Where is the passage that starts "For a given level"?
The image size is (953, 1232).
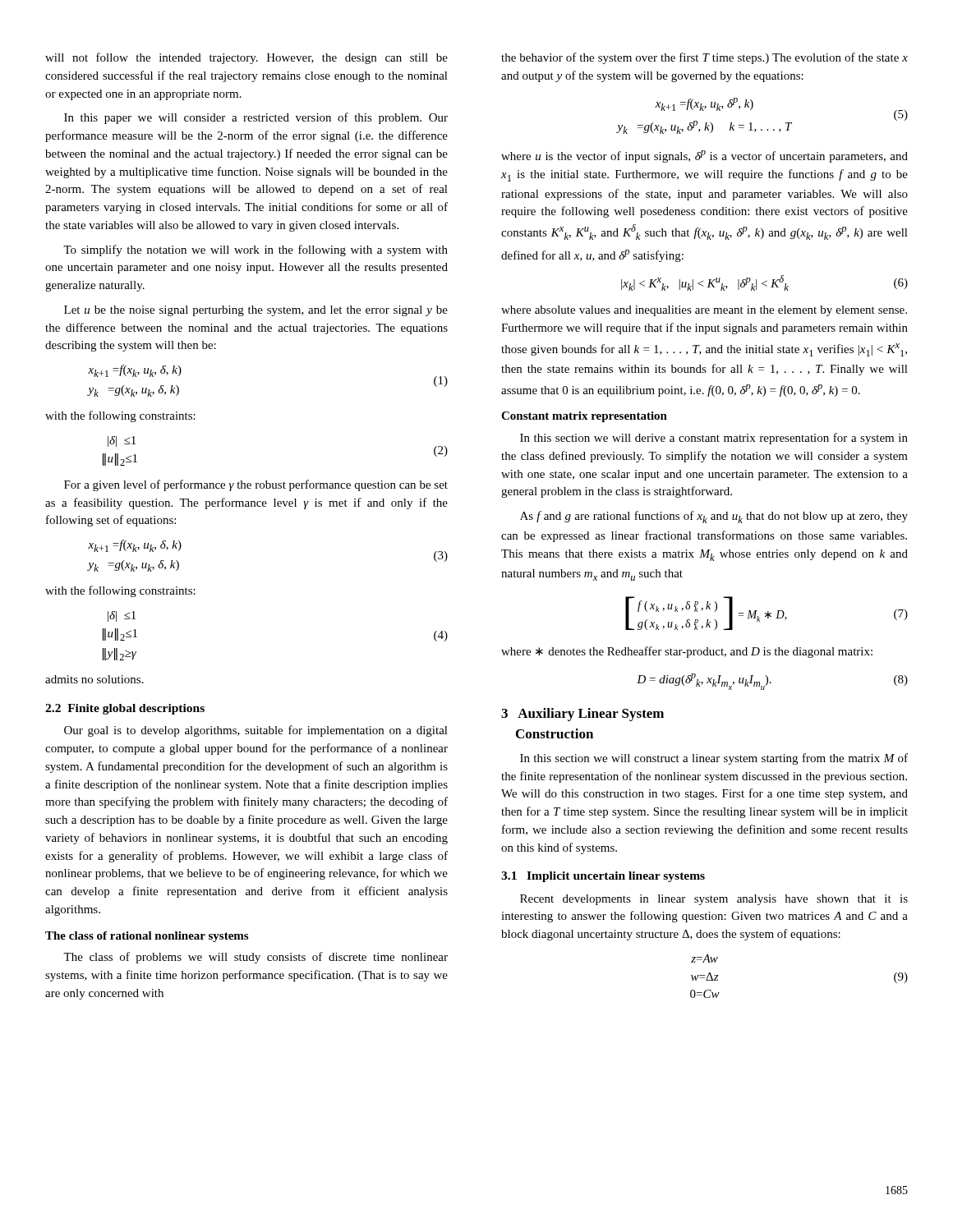[246, 503]
